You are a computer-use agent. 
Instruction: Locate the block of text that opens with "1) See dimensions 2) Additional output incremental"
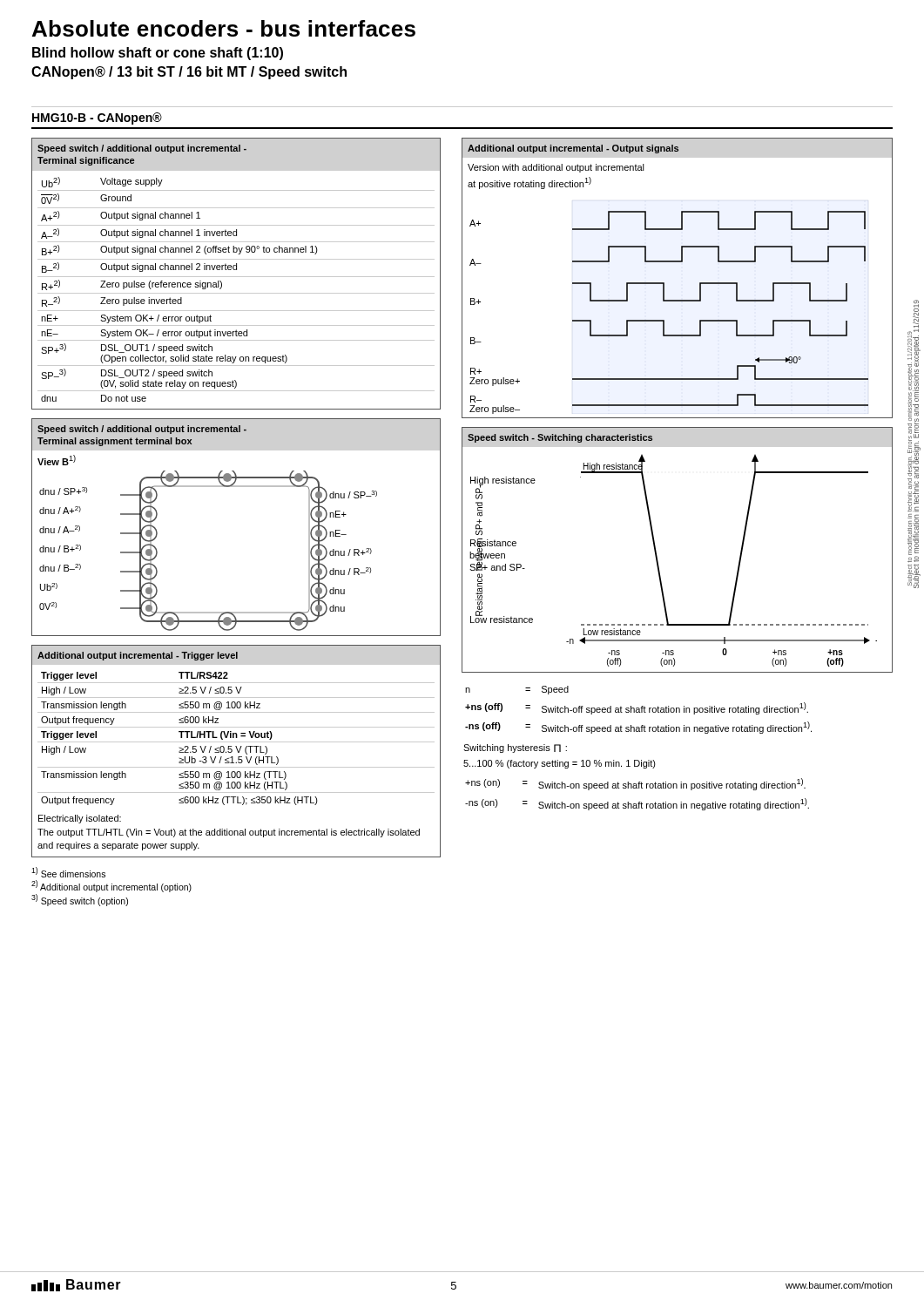tap(68, 872)
